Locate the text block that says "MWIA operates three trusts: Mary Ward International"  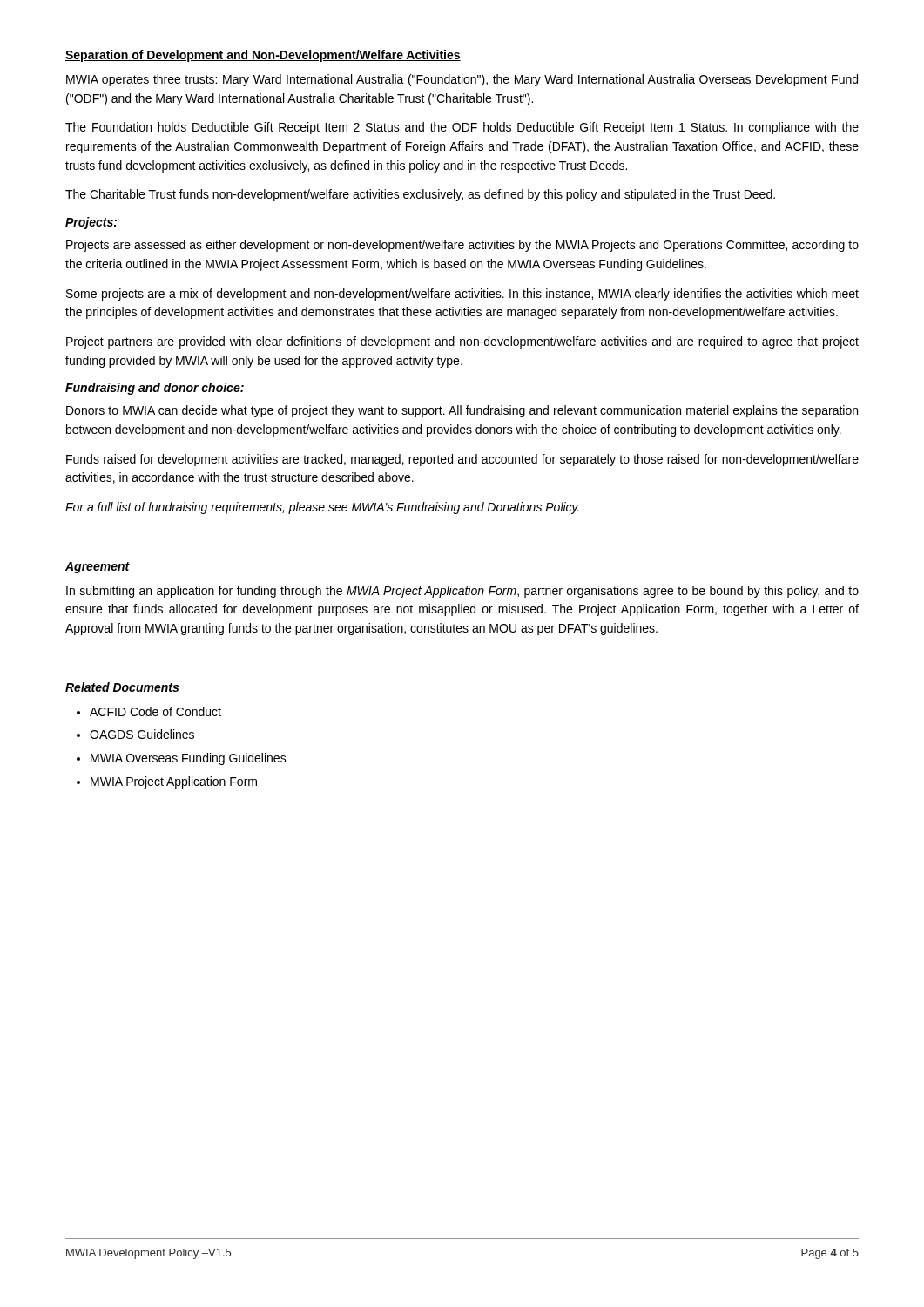coord(462,89)
